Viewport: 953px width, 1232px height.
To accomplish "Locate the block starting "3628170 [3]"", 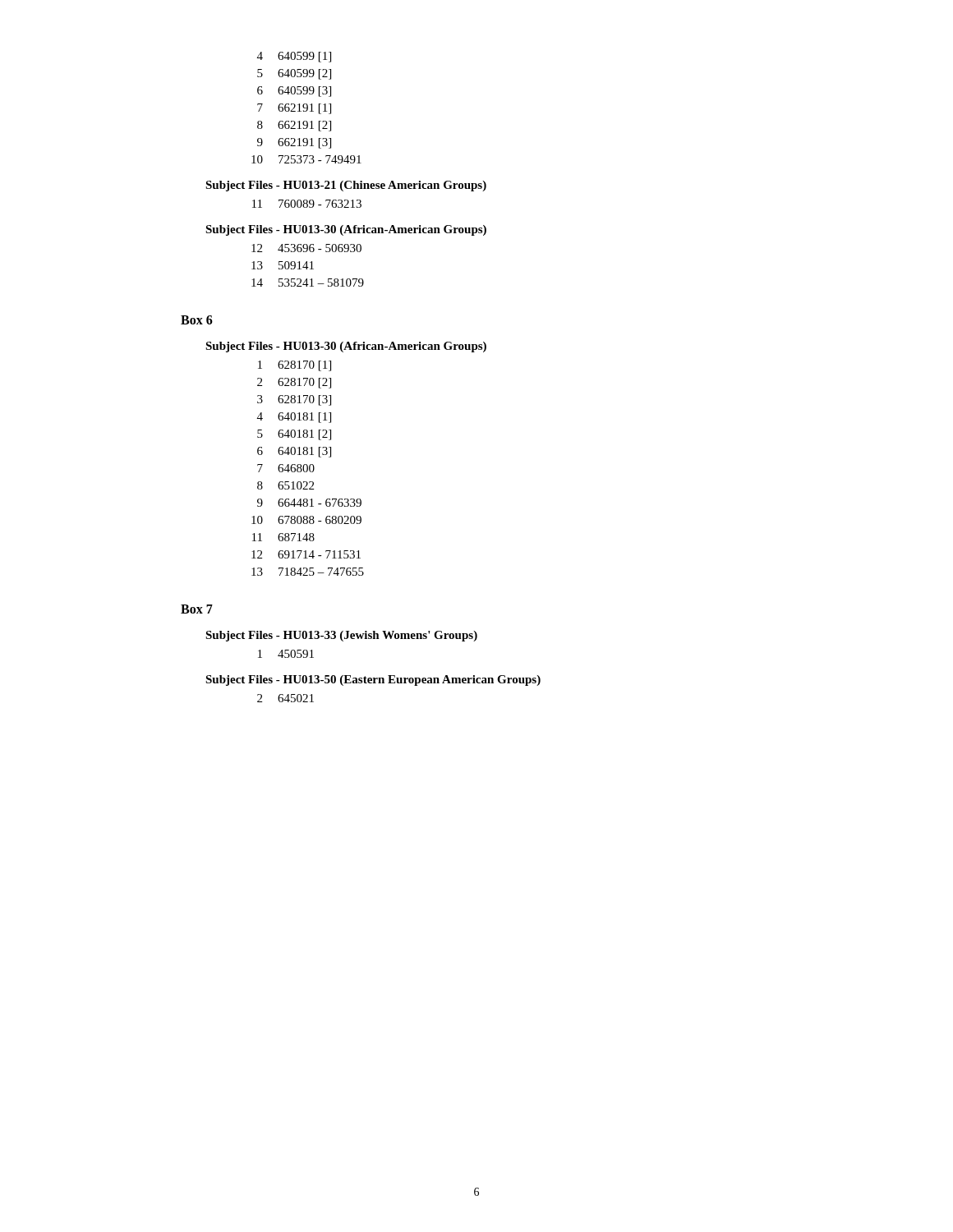I will pos(294,400).
